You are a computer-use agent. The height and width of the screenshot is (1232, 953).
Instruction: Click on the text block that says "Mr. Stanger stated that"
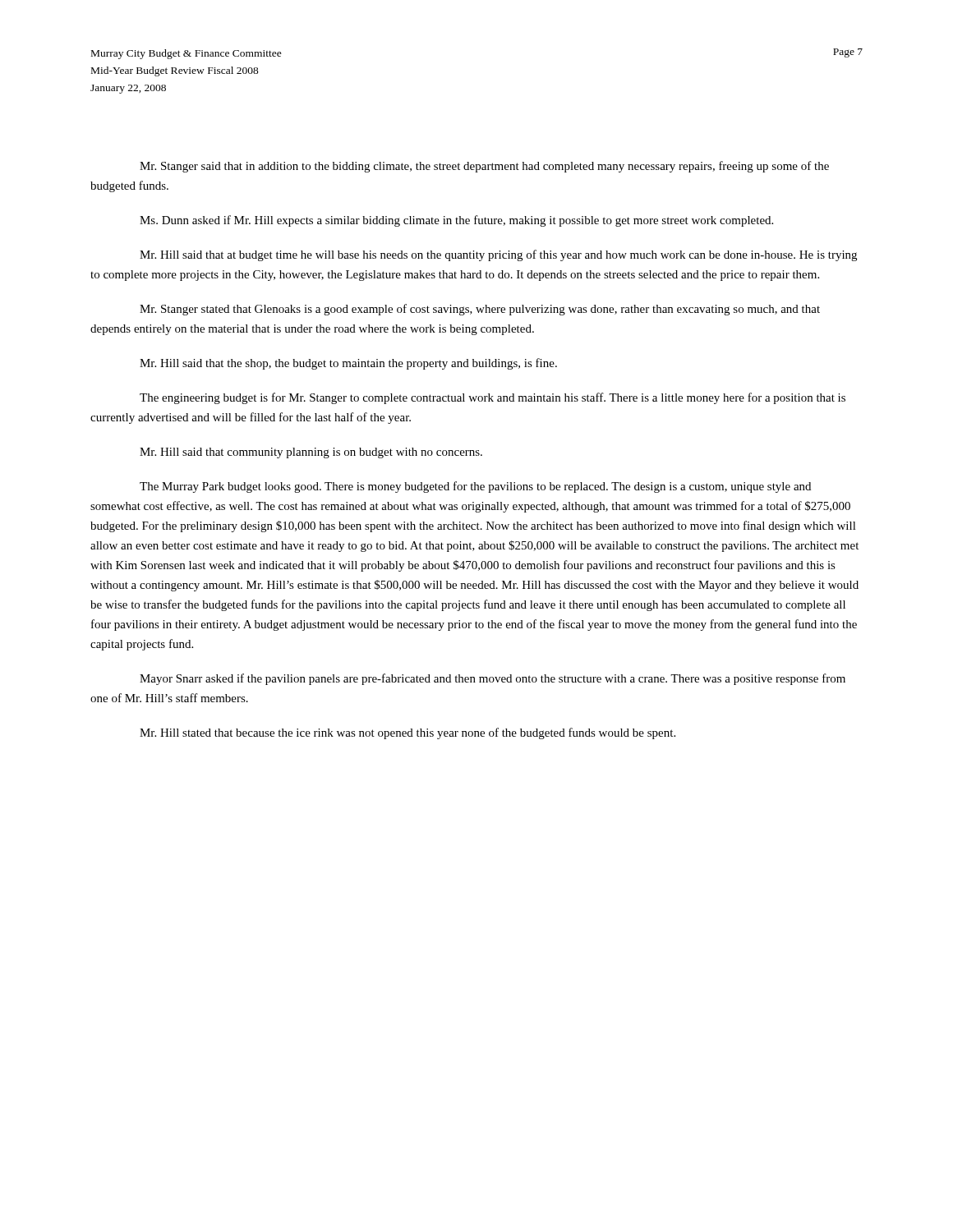click(x=455, y=319)
